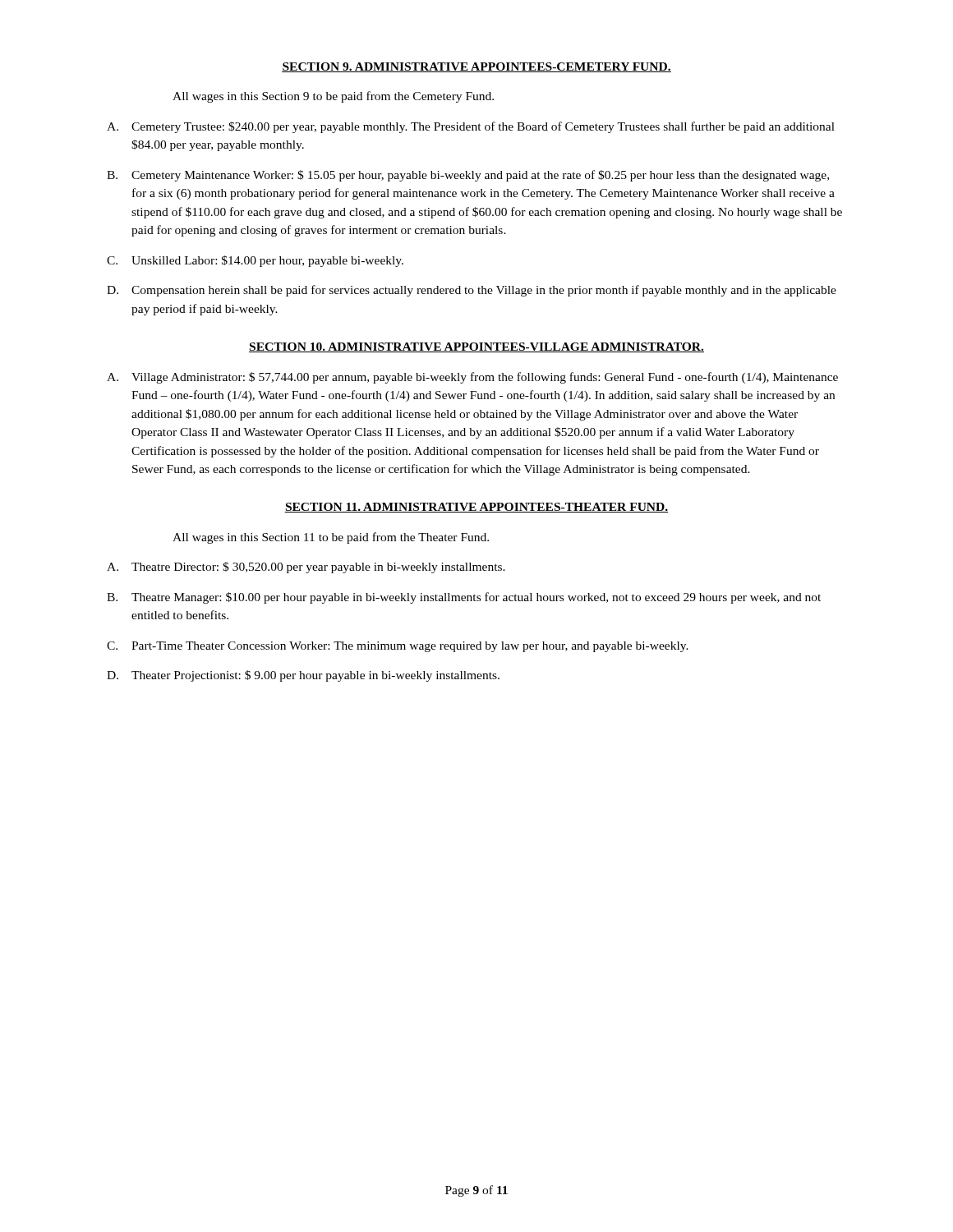
Task: Point to the block beginning "A. Theatre Director: $ 30,520.00 per"
Action: (476, 567)
